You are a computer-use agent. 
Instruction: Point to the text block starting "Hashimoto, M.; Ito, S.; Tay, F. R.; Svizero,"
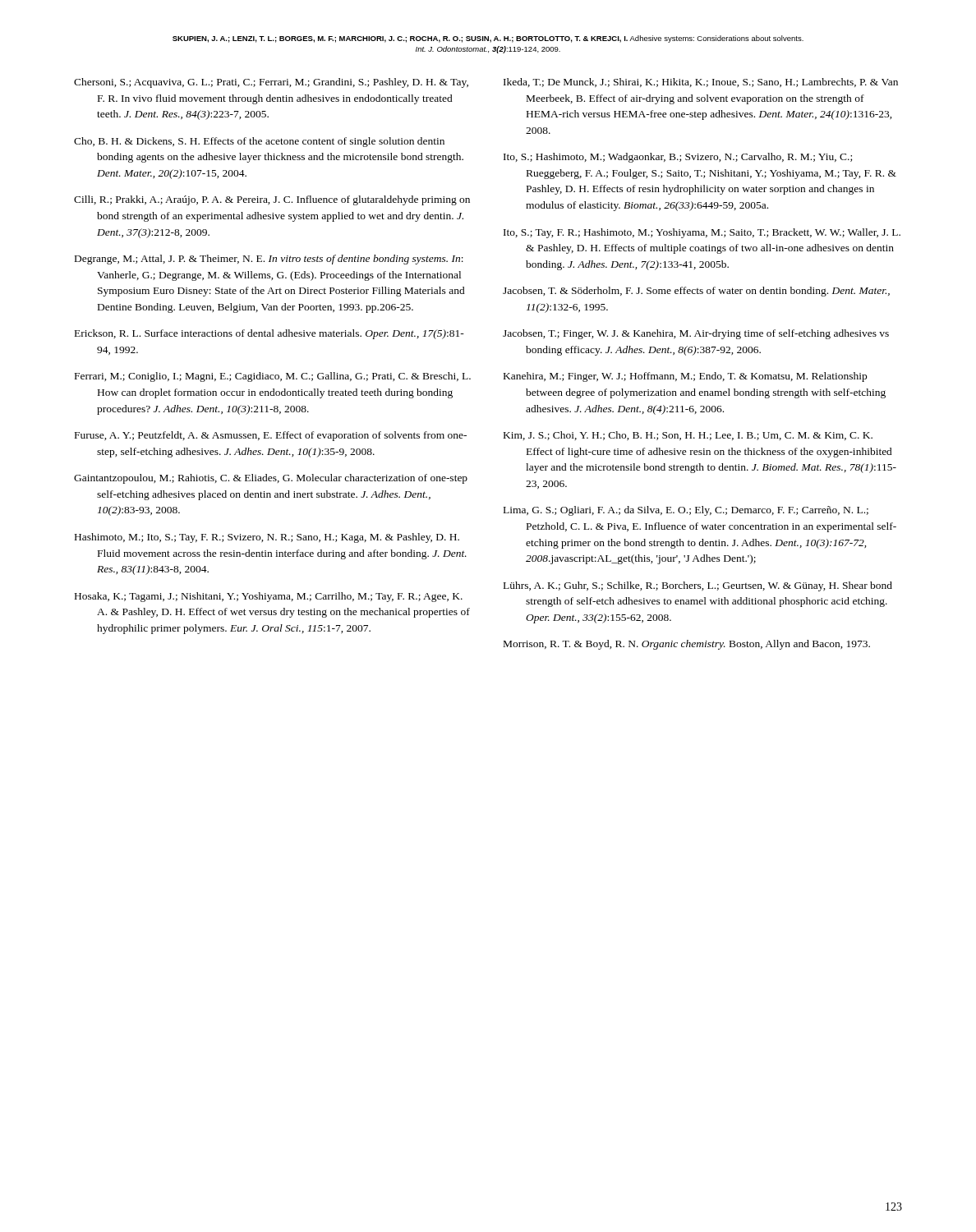[271, 553]
